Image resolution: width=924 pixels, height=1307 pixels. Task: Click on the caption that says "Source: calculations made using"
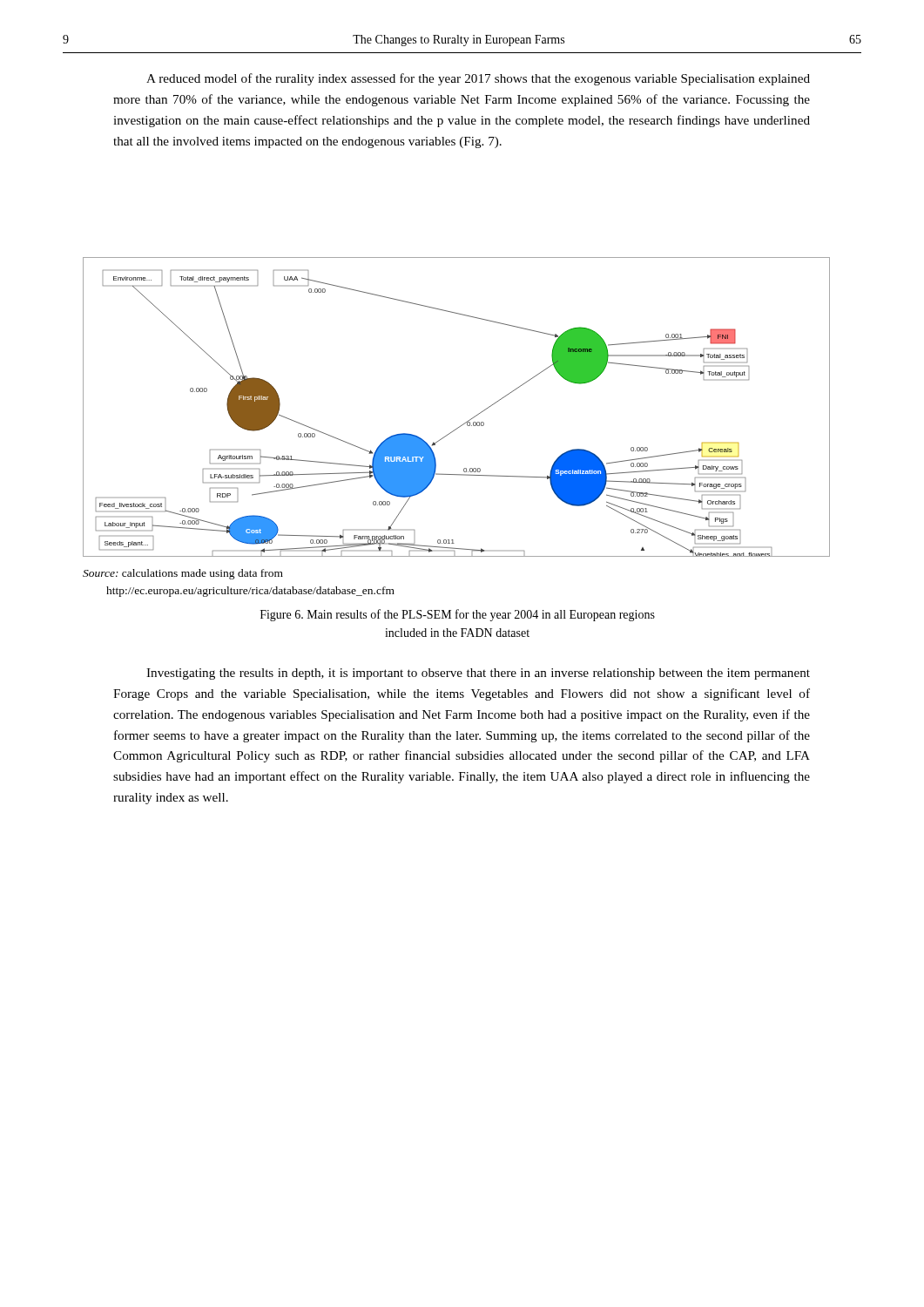[x=457, y=604]
